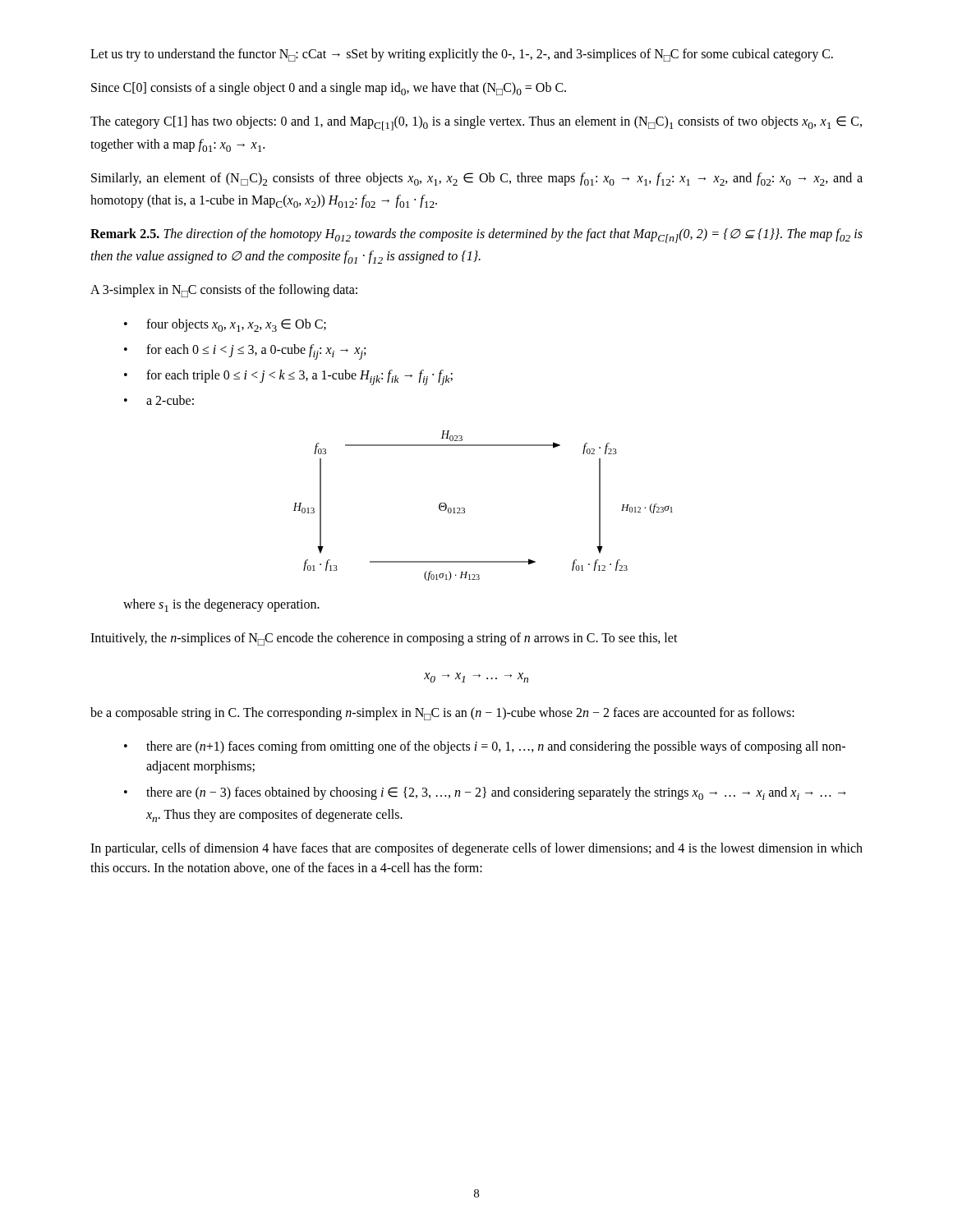Select the text block with the text "Similarly, an element of"
The image size is (953, 1232).
coord(476,190)
